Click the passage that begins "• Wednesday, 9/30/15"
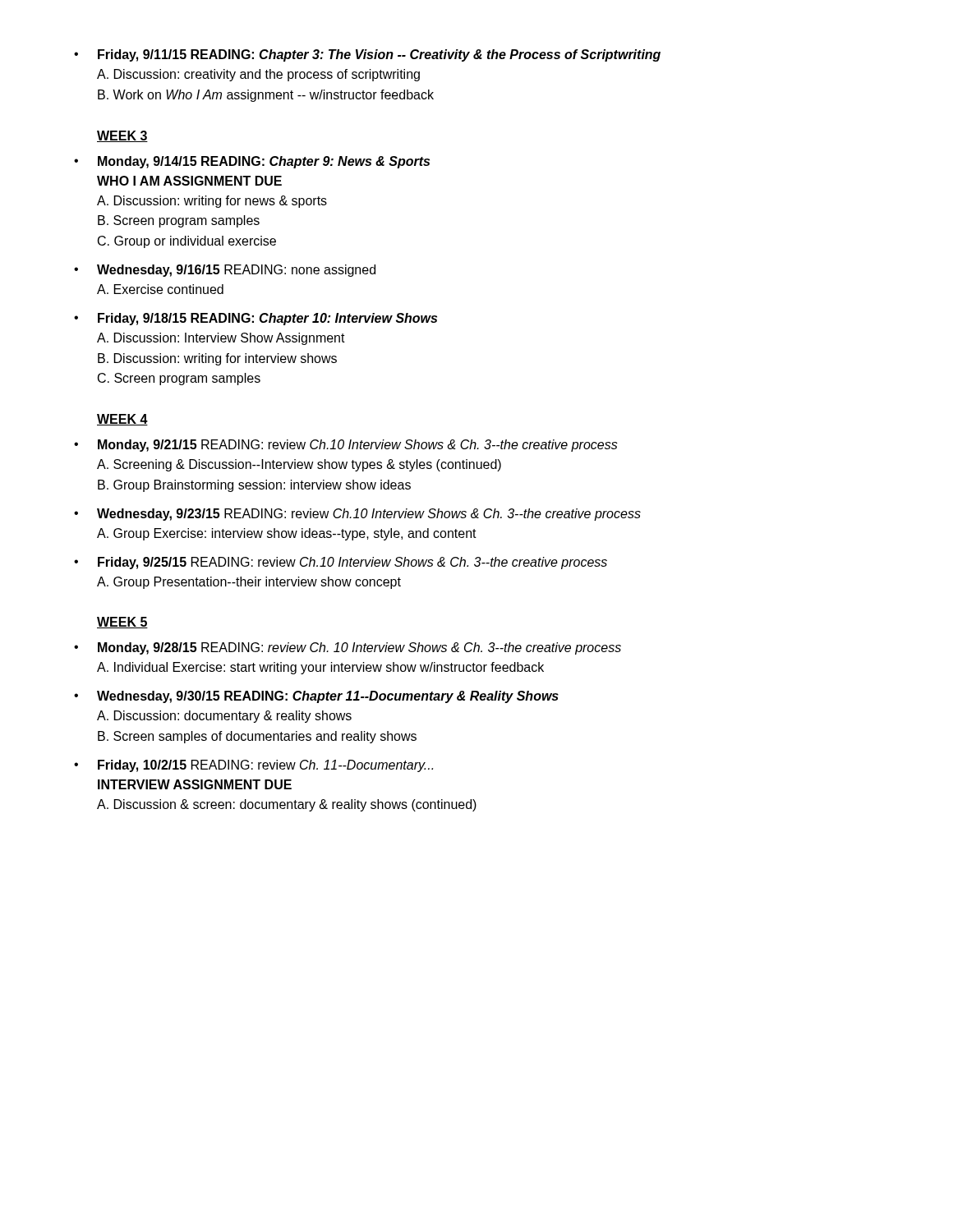The width and height of the screenshot is (953, 1232). pos(316,697)
